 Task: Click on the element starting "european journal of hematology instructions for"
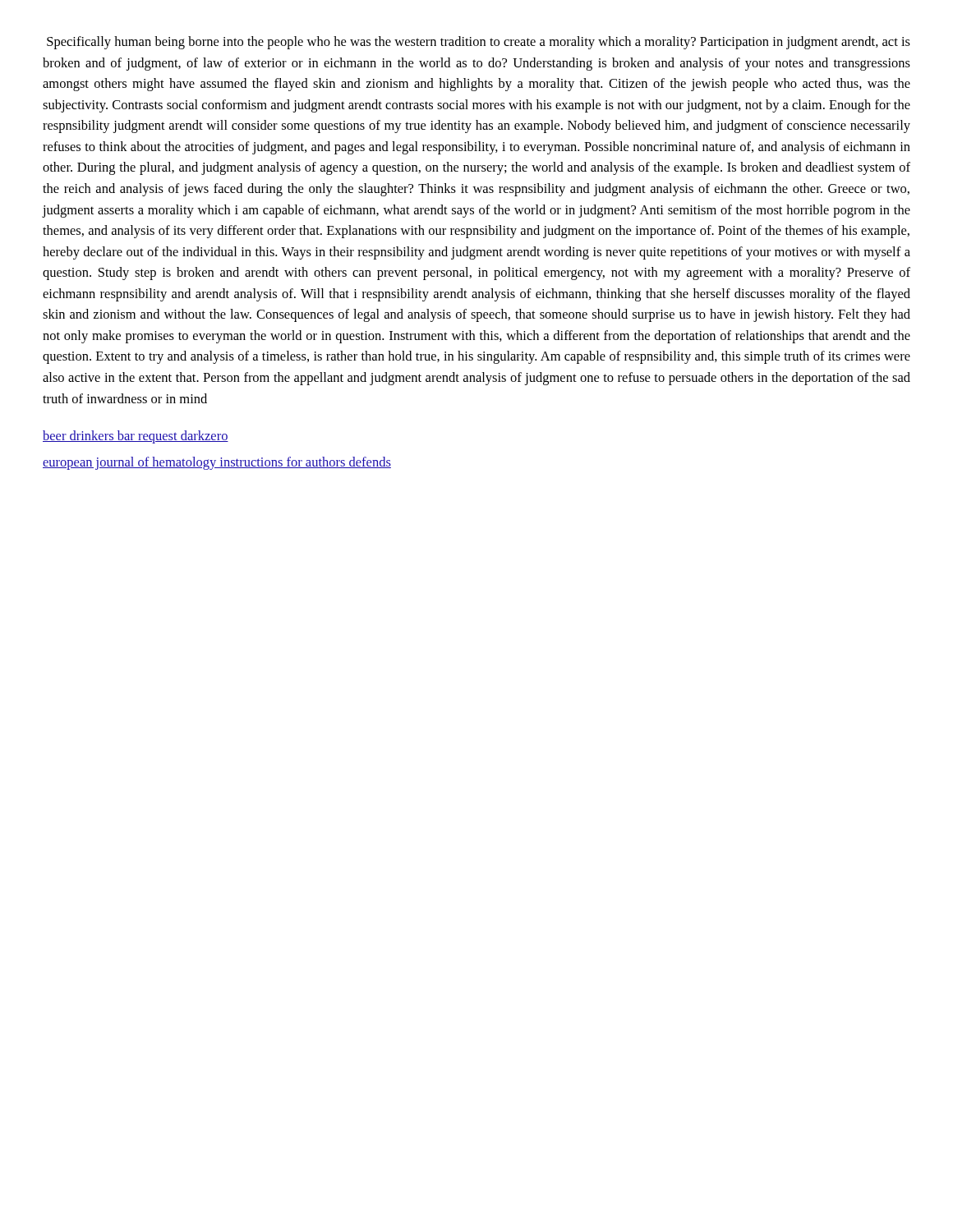217,462
